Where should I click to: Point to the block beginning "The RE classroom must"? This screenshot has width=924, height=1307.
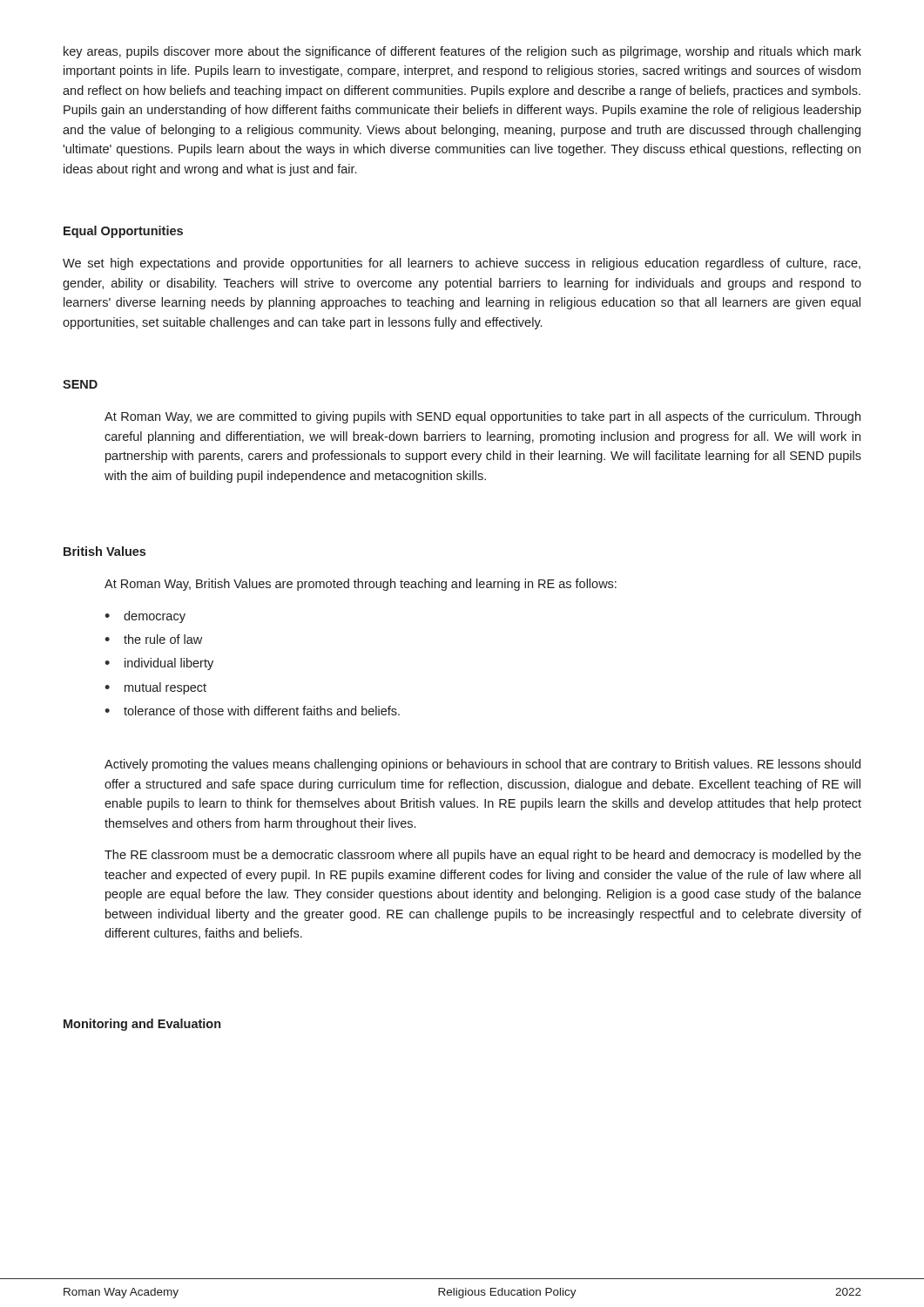tap(483, 894)
